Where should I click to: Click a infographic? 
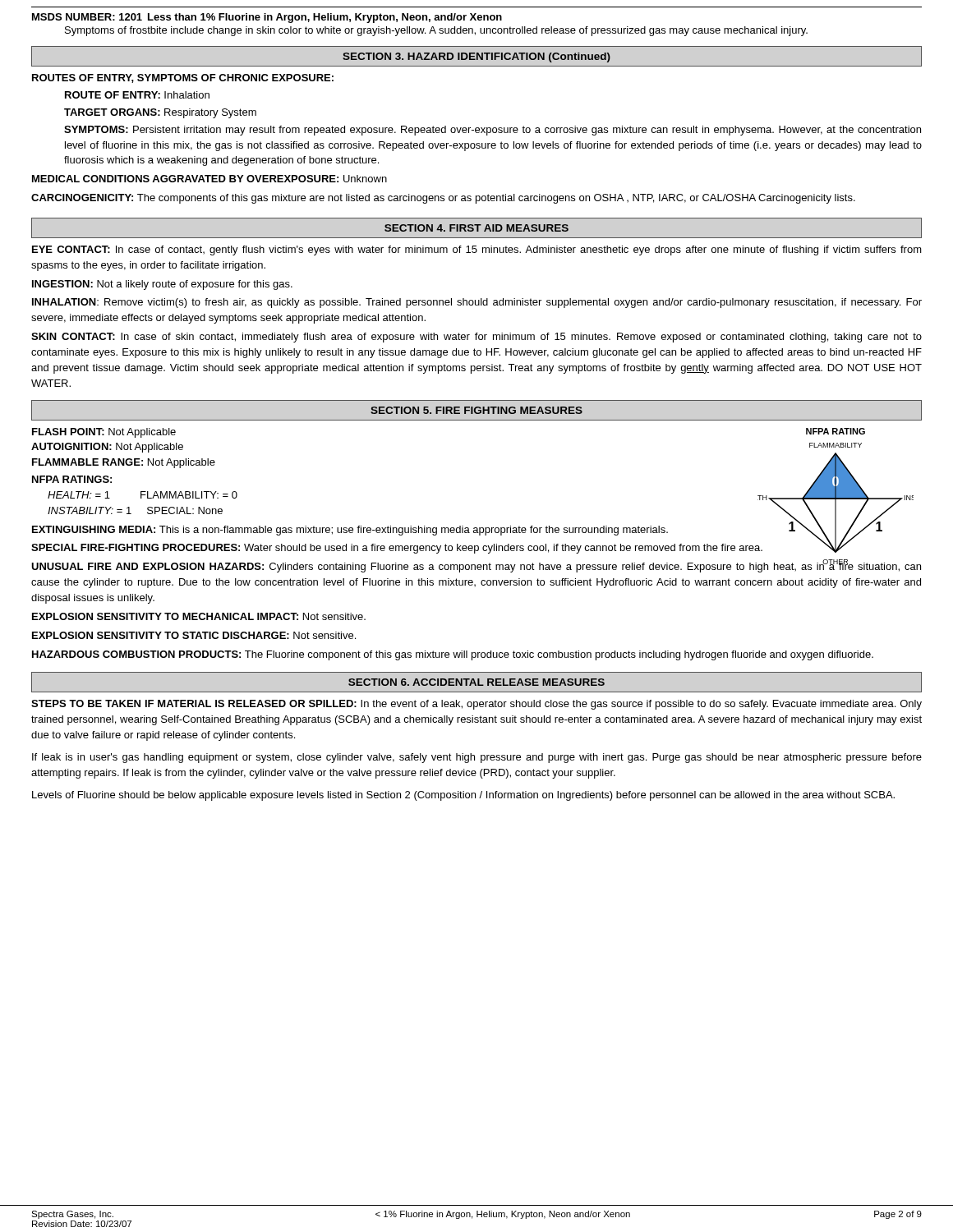click(840, 495)
